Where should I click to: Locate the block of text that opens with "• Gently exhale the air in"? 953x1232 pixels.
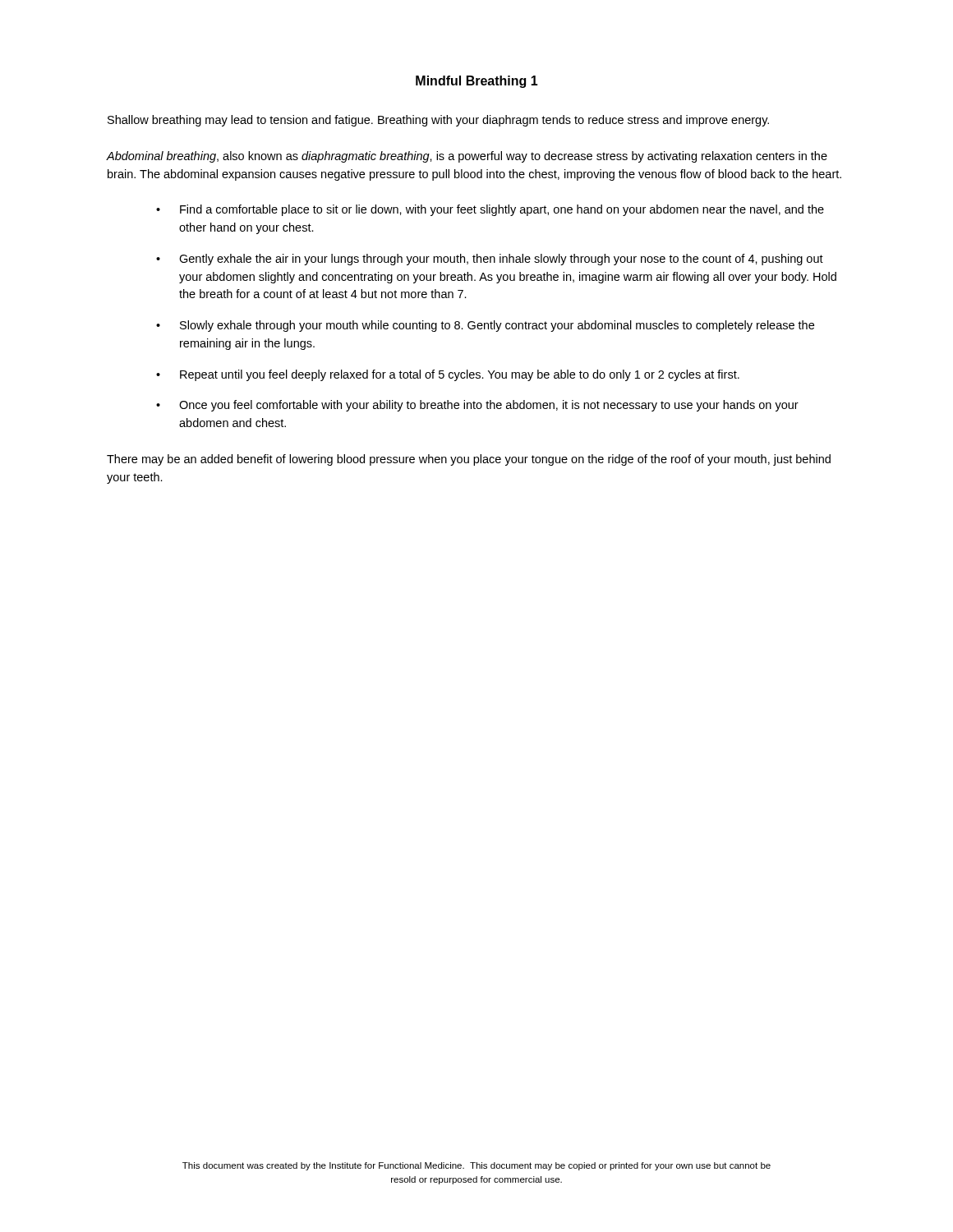click(501, 277)
